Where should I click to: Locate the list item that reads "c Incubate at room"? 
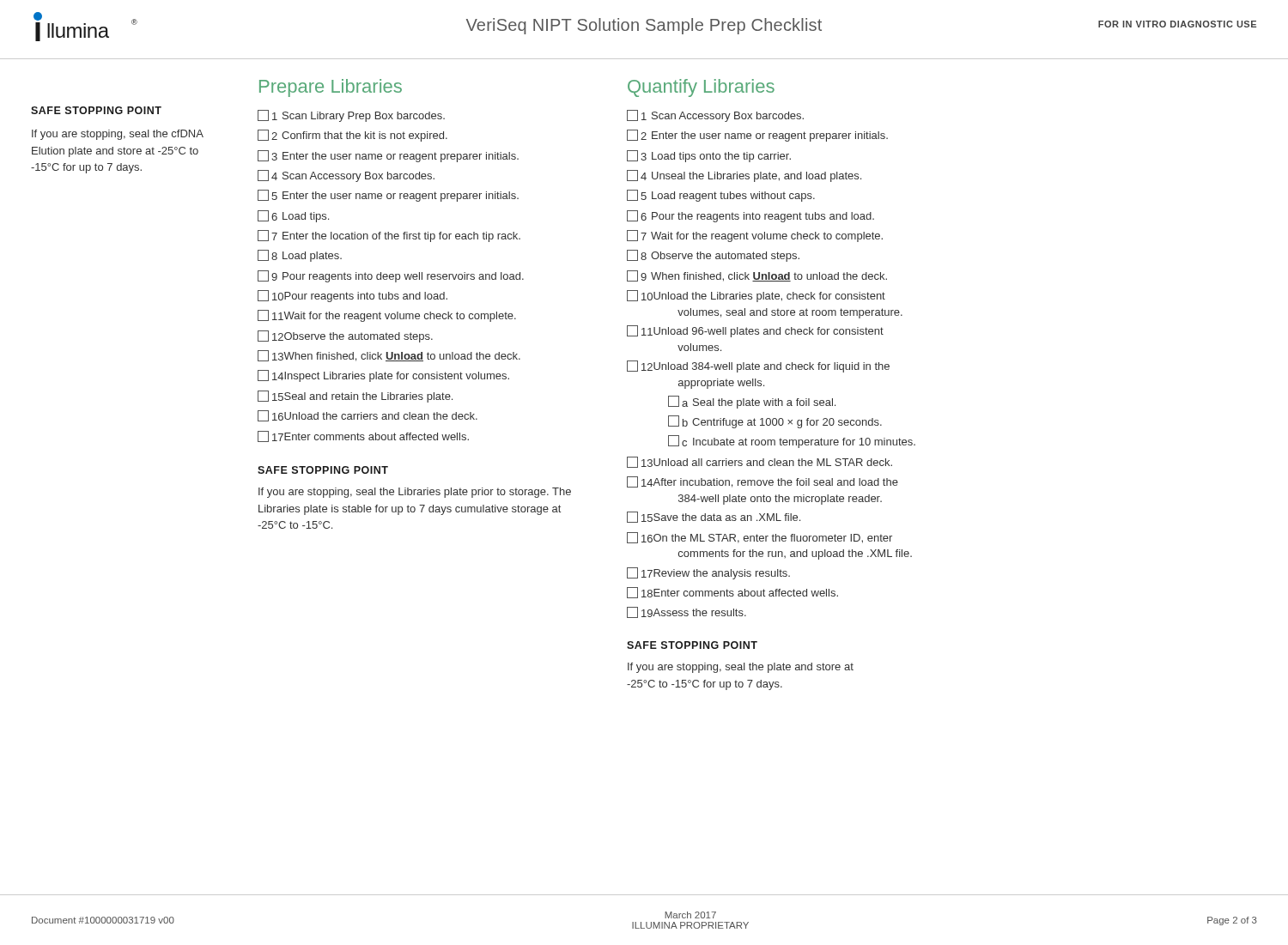(792, 443)
